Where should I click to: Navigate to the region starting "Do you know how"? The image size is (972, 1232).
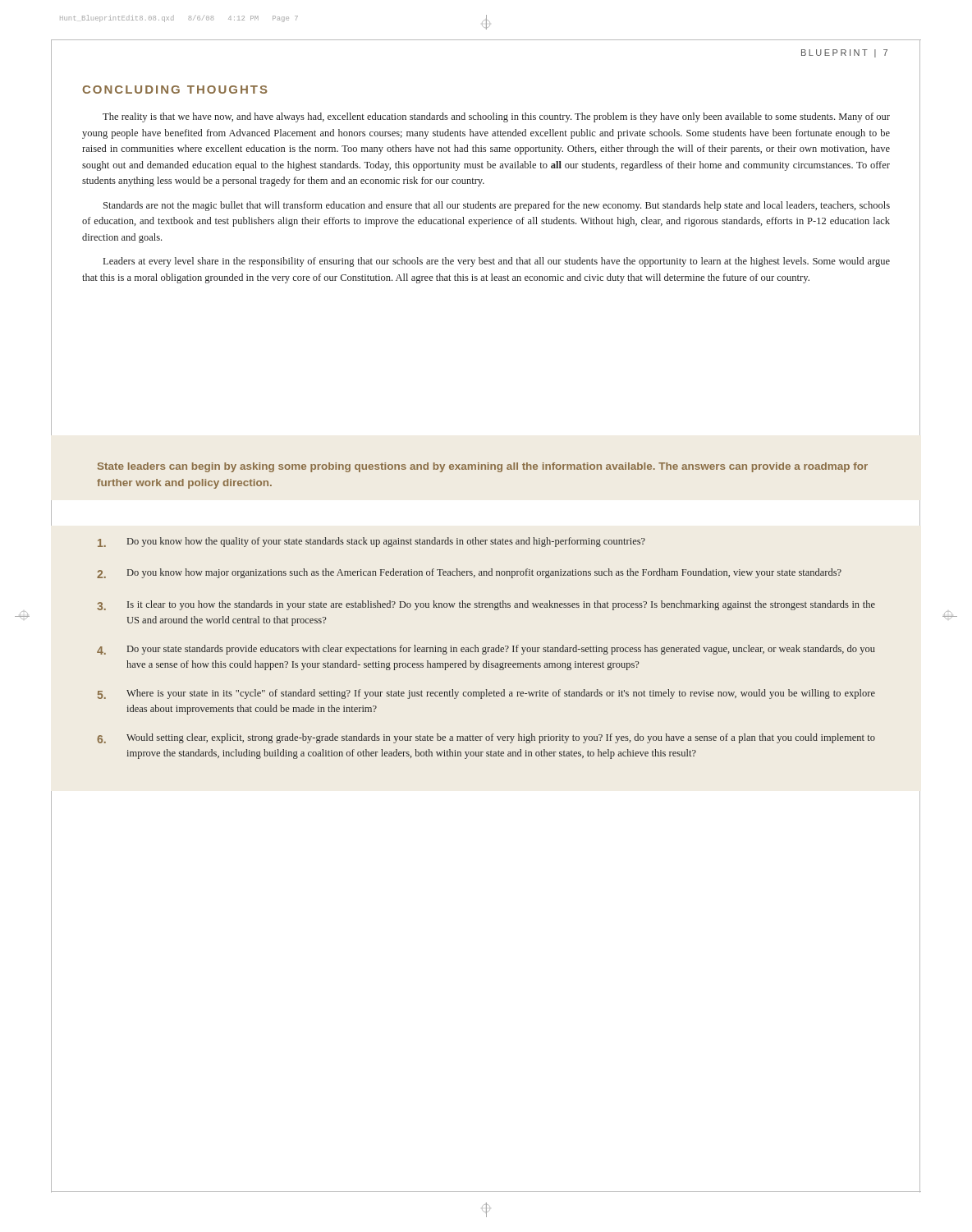(x=371, y=543)
